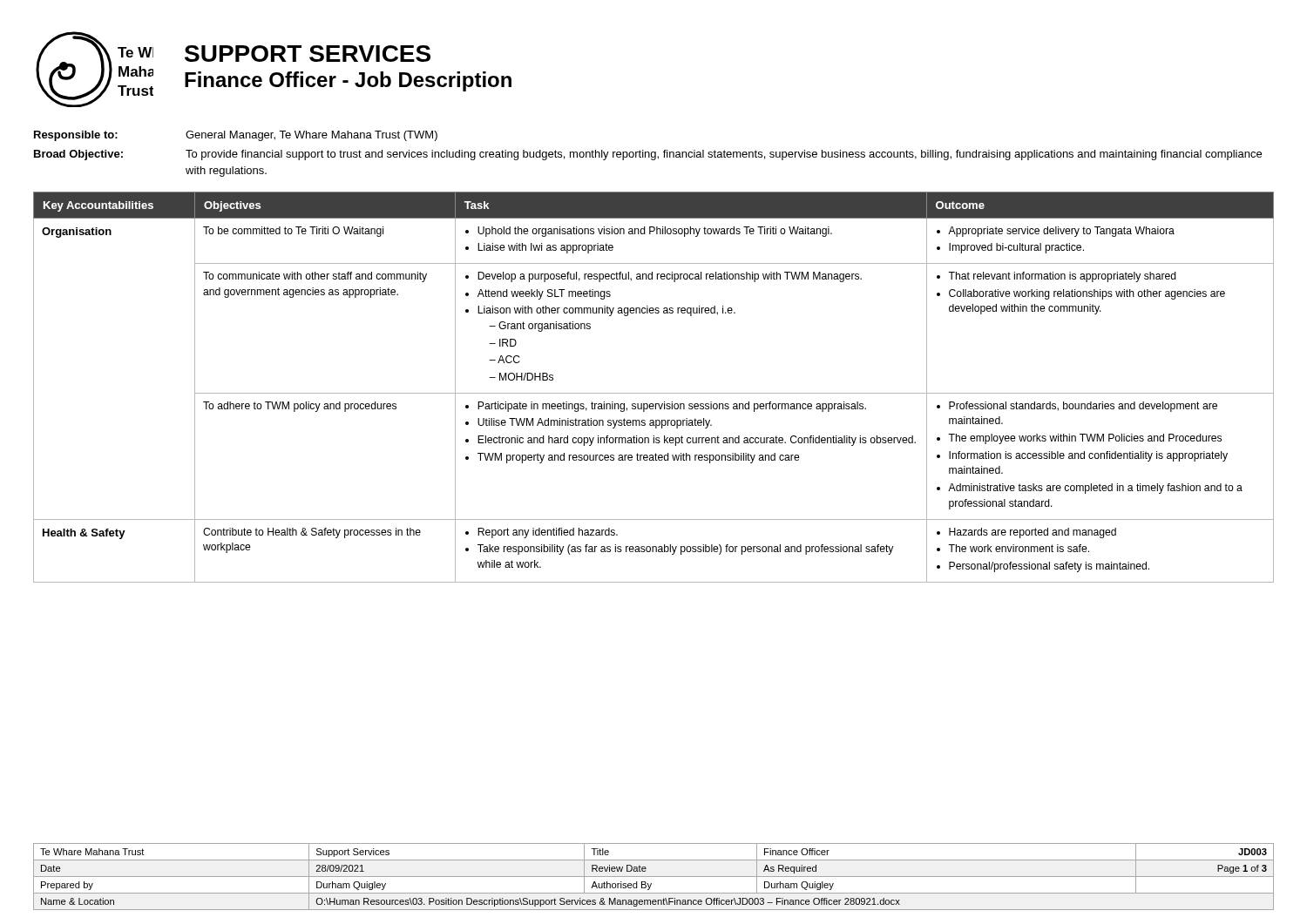Image resolution: width=1307 pixels, height=924 pixels.
Task: Click on the text block containing "Broad Objective: To provide financial support to trust"
Action: 654,162
